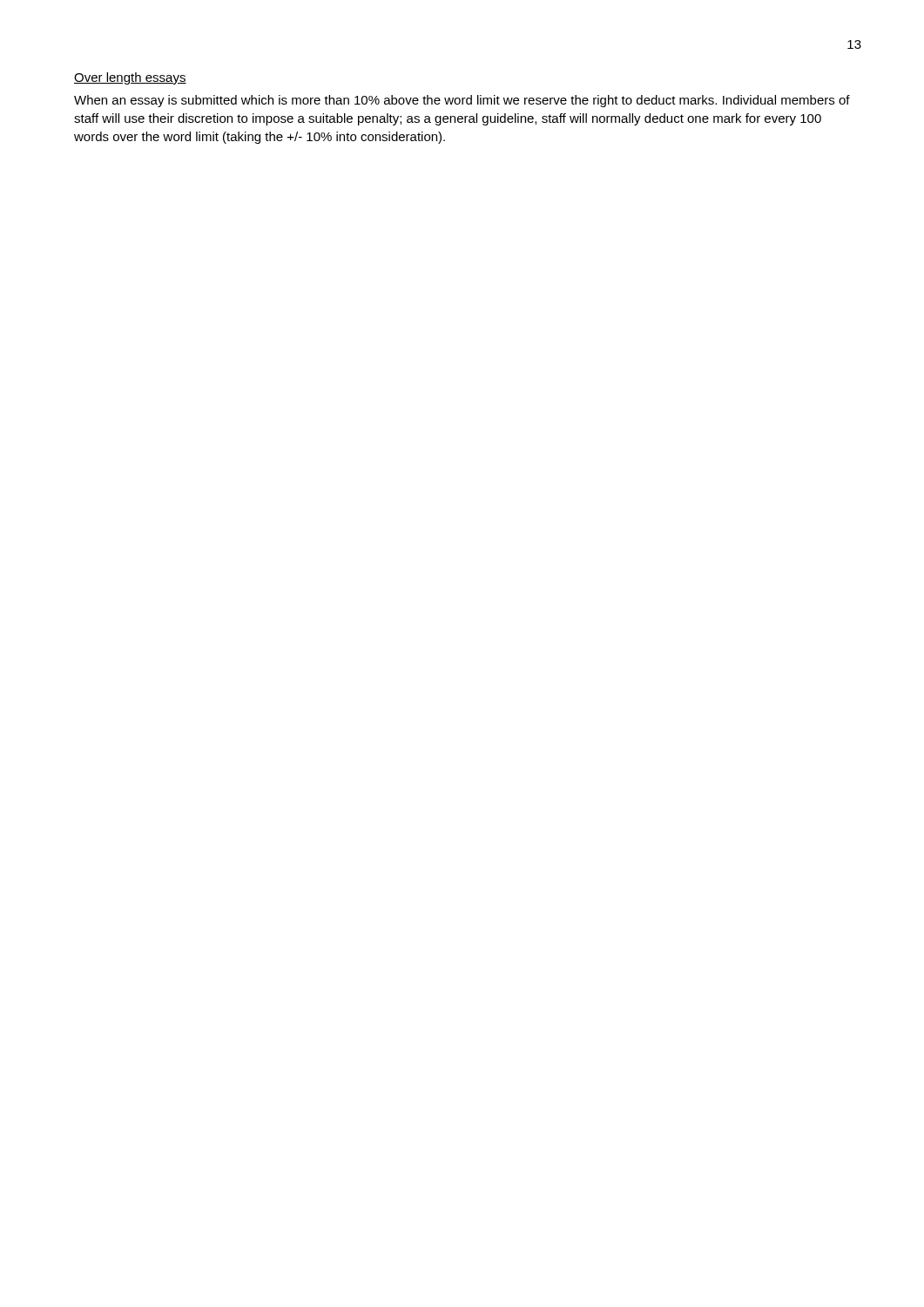Locate the region starting "Over length essays"
This screenshot has height=1307, width=924.
pos(130,77)
